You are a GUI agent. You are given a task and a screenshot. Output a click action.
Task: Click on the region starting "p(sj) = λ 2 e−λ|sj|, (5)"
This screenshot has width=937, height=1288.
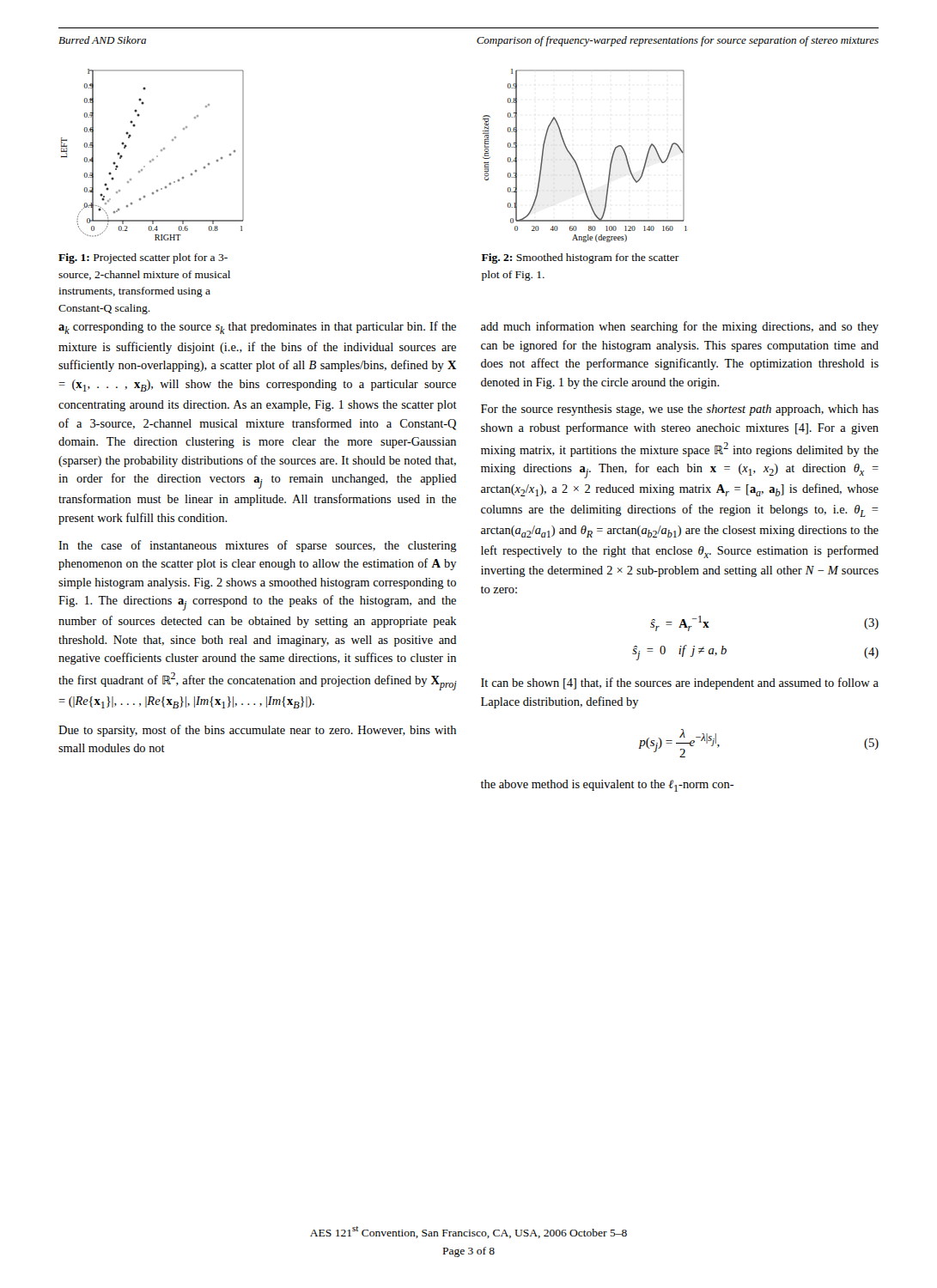(x=680, y=743)
